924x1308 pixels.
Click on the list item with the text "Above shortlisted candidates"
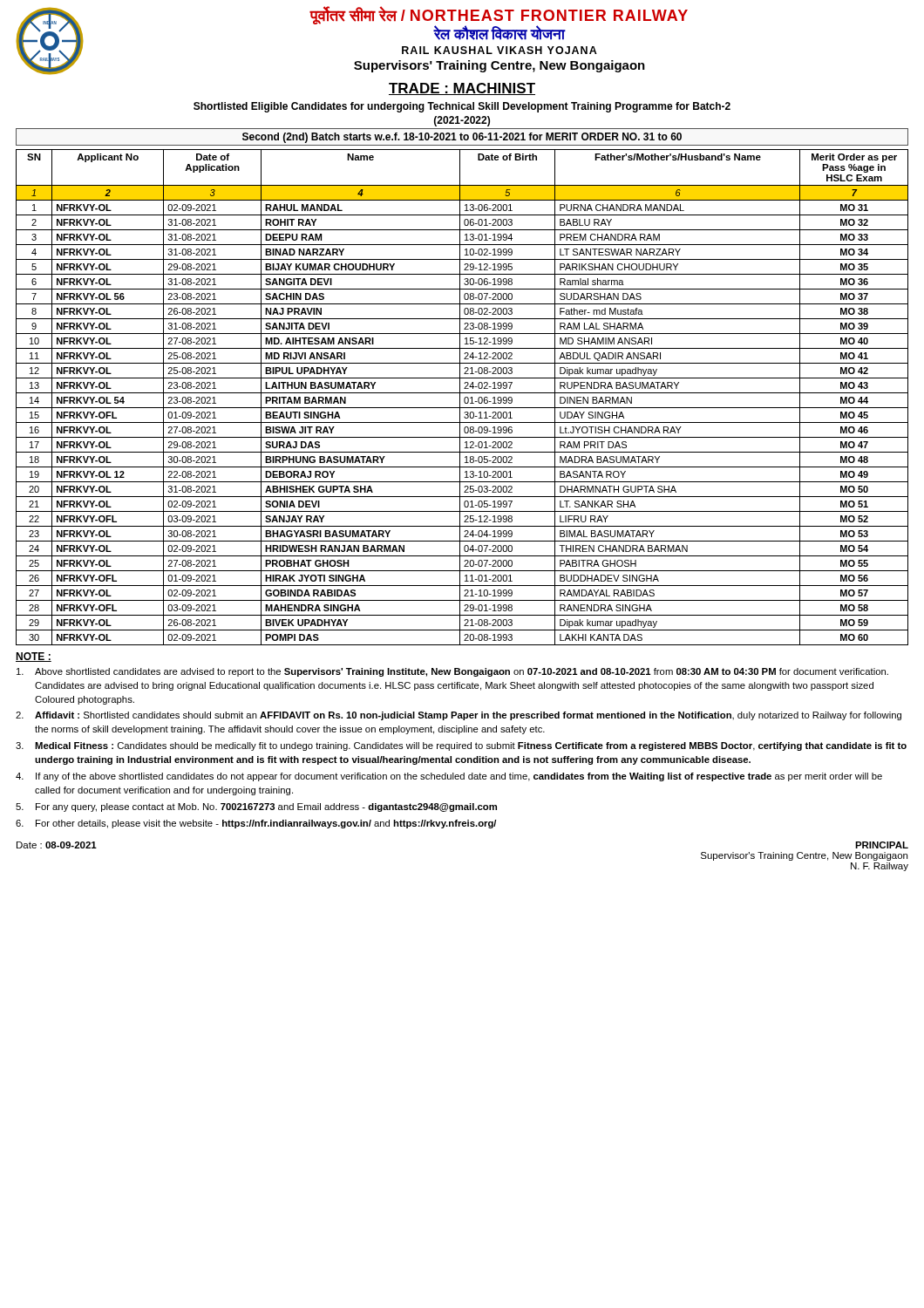pyautogui.click(x=462, y=686)
